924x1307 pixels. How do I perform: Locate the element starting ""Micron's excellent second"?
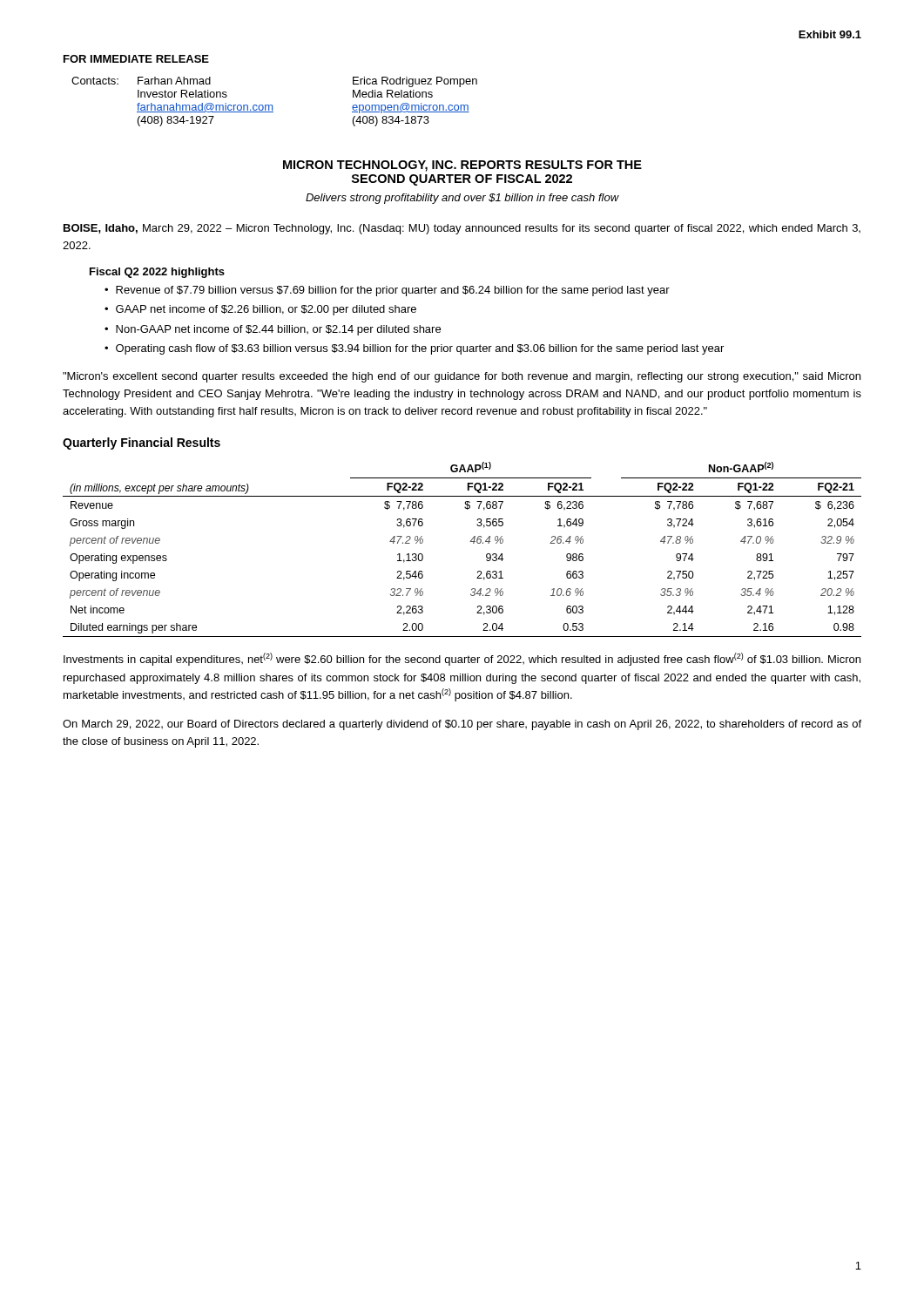point(462,393)
